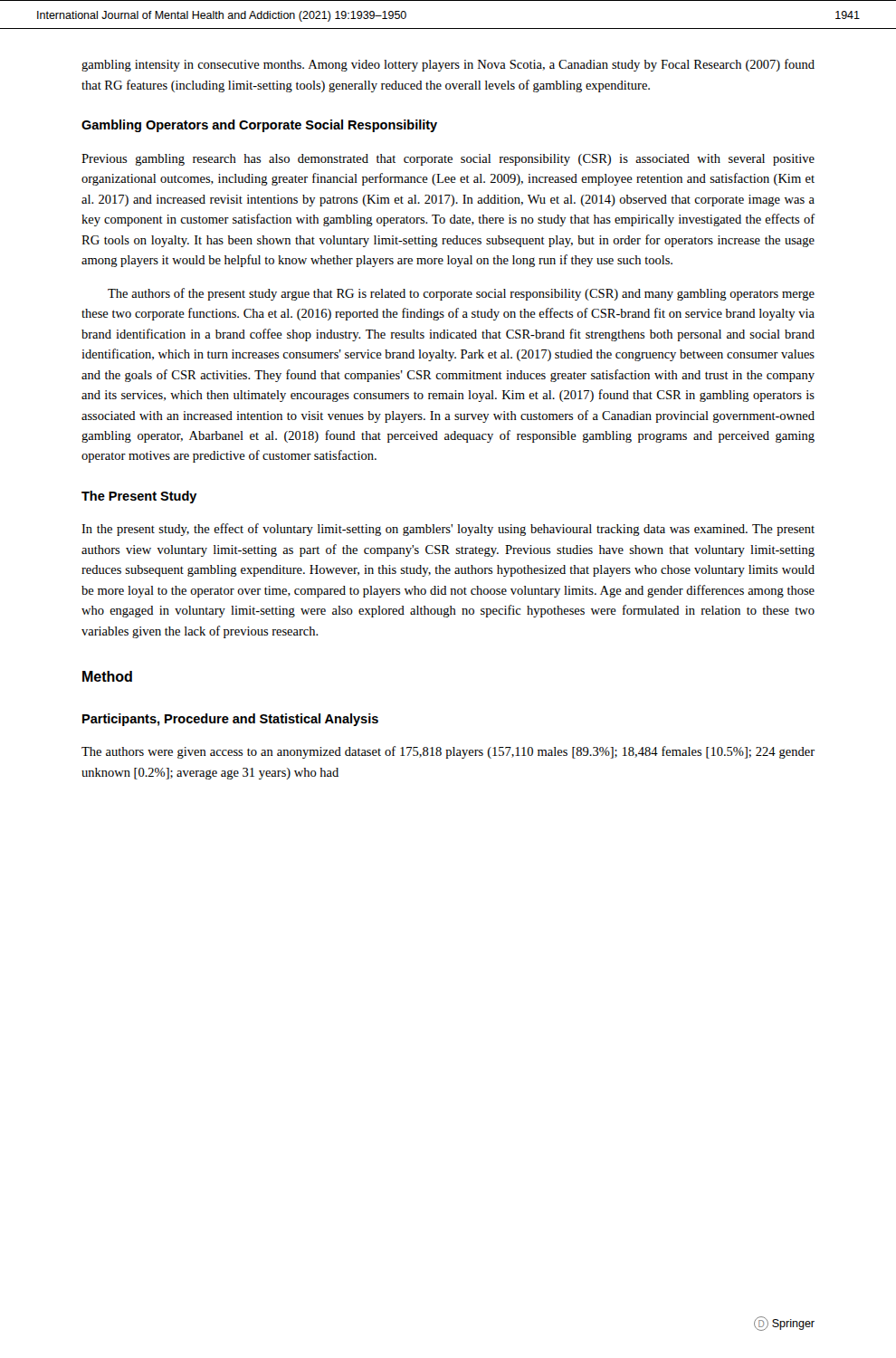This screenshot has width=896, height=1358.
Task: Click the passage that begins "gambling intensity in consecutive months. Among"
Action: pos(448,75)
